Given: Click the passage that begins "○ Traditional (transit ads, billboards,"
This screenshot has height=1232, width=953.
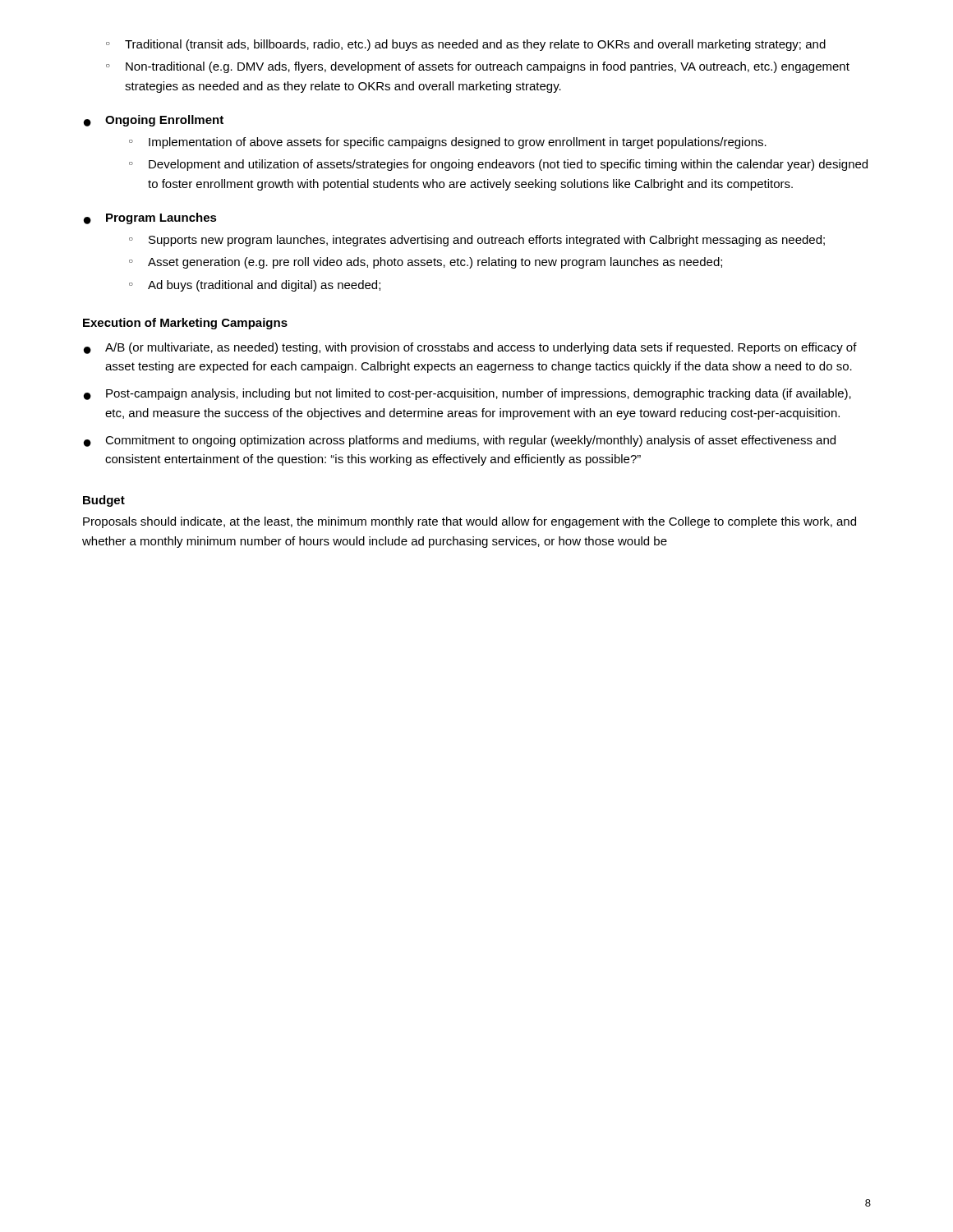Looking at the screenshot, I should click(488, 44).
